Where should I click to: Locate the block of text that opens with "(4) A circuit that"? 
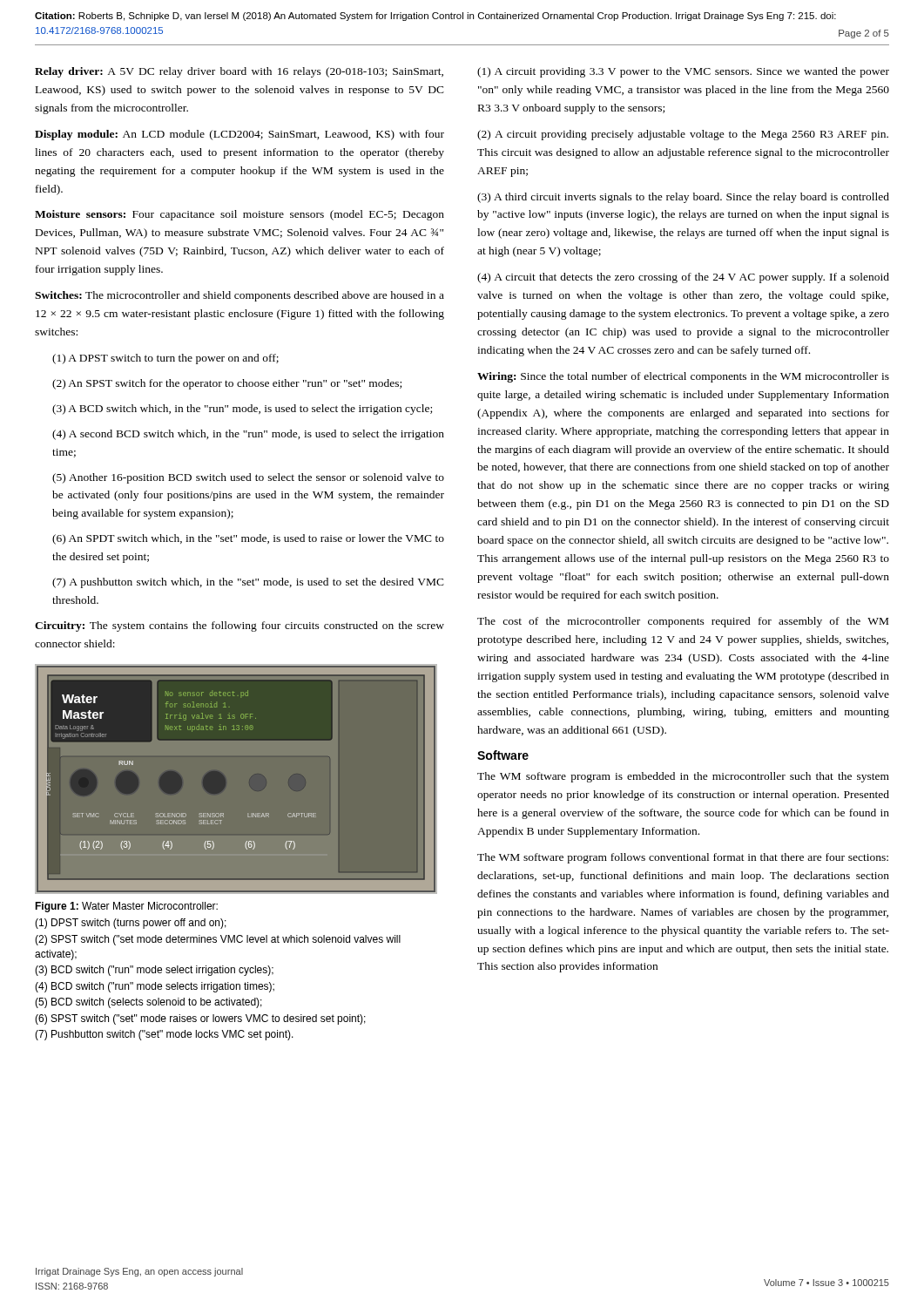(x=683, y=314)
